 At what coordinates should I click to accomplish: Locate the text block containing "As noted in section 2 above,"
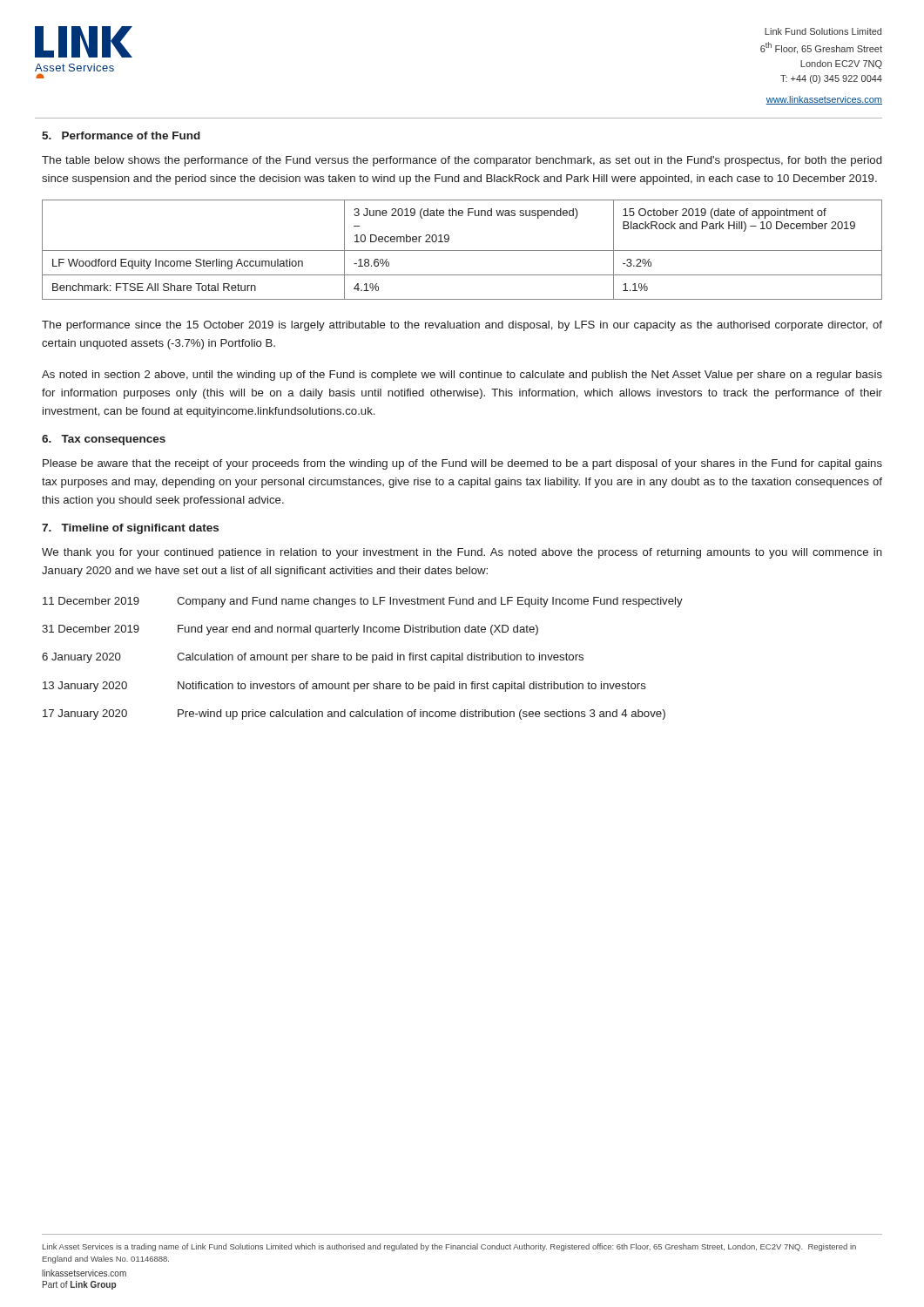(462, 392)
